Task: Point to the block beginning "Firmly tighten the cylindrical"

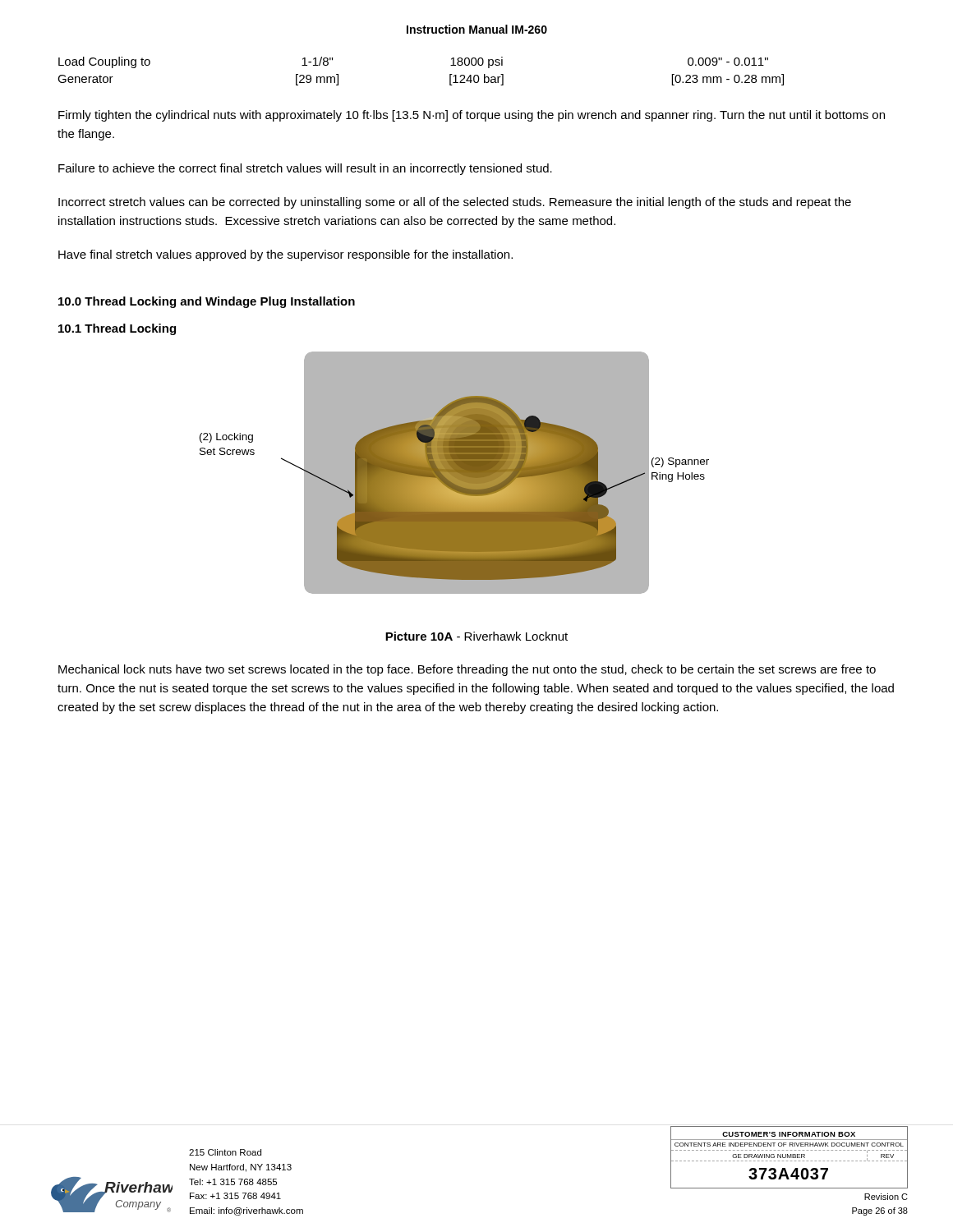Action: 472,124
